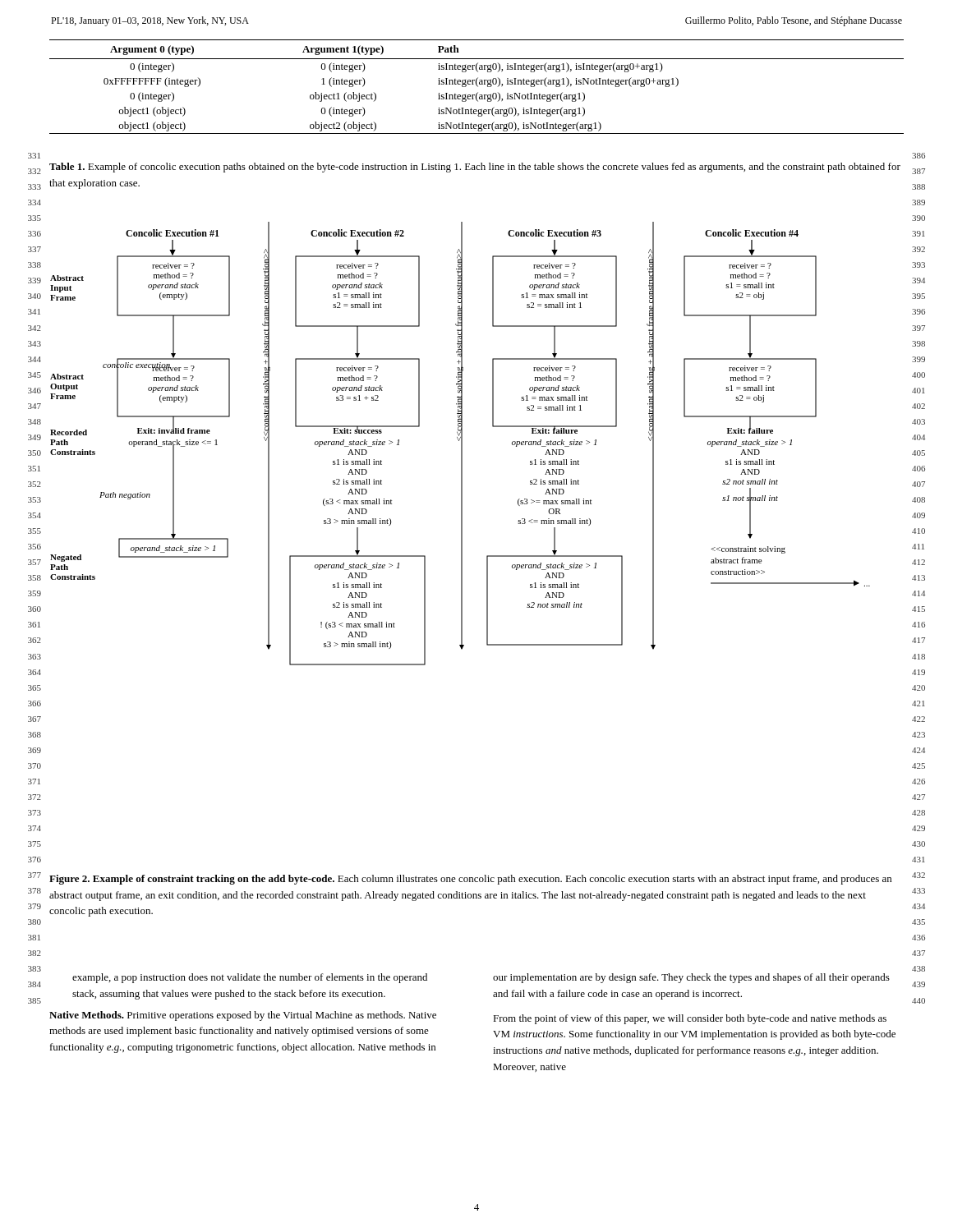Select the passage starting "From the point of"
953x1232 pixels.
pyautogui.click(x=694, y=1042)
